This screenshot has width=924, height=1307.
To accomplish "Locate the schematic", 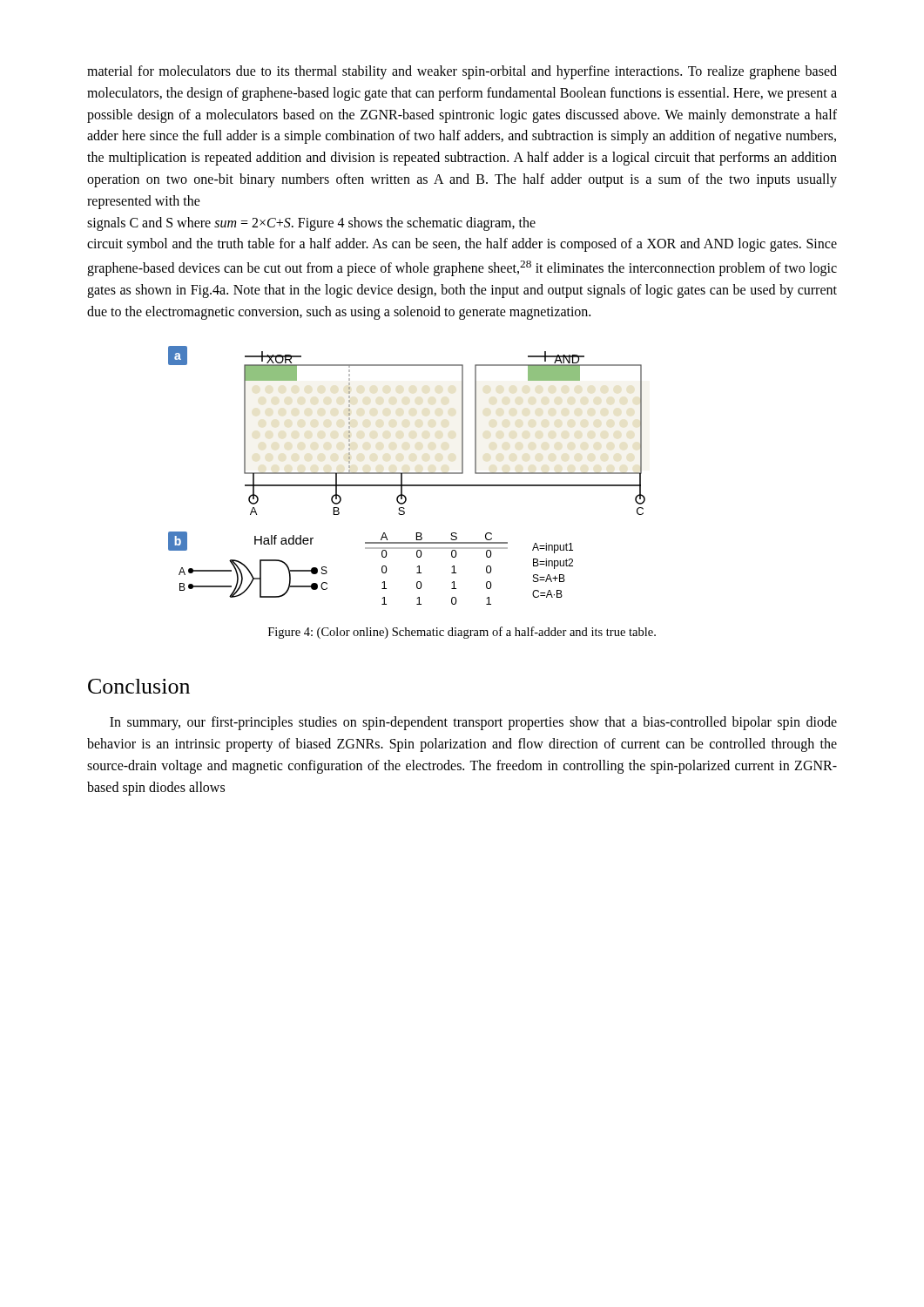I will point(462,479).
